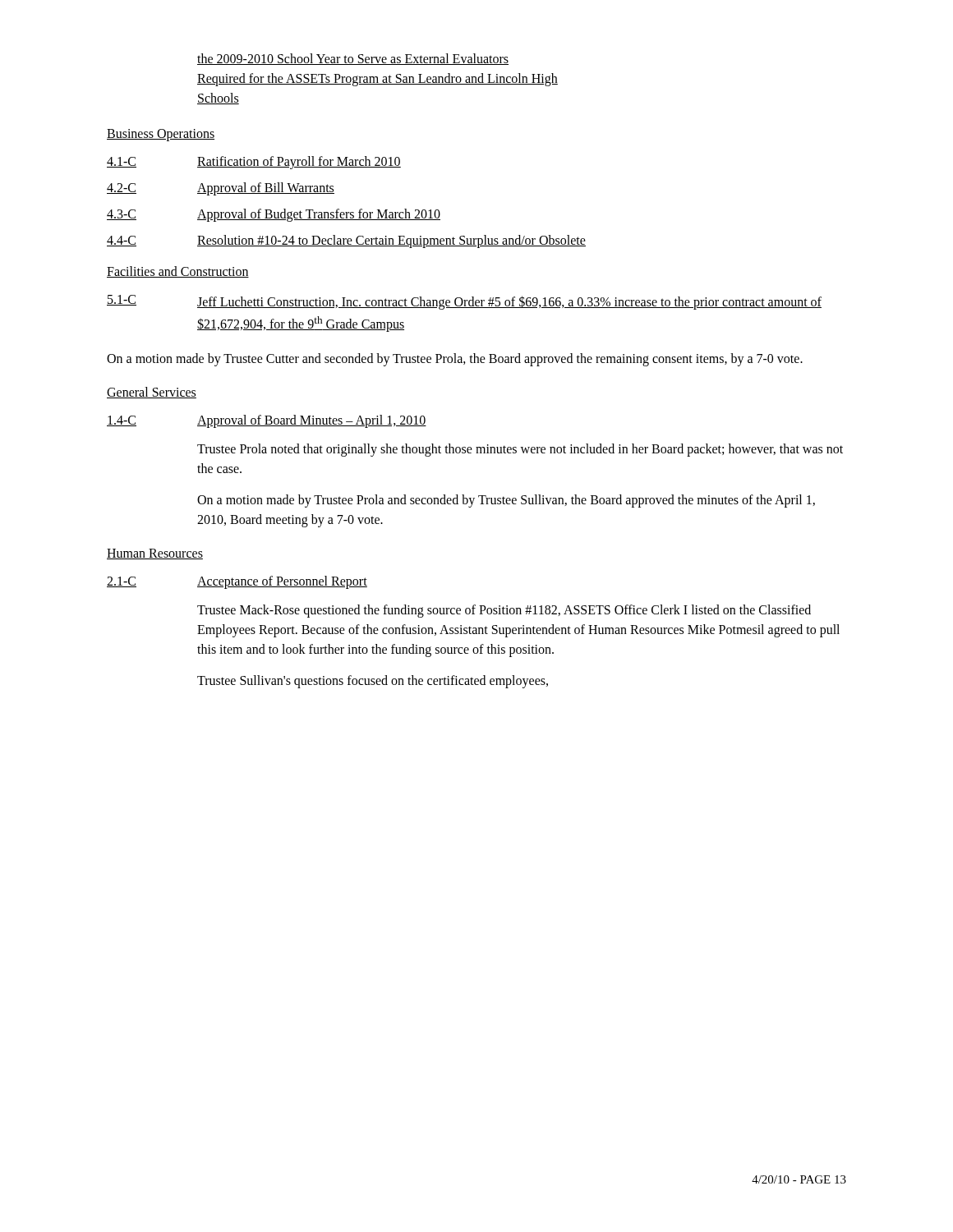953x1232 pixels.
Task: Click on the text starting "4.1-C Ratification of Payroll for March 2010"
Action: tap(254, 163)
